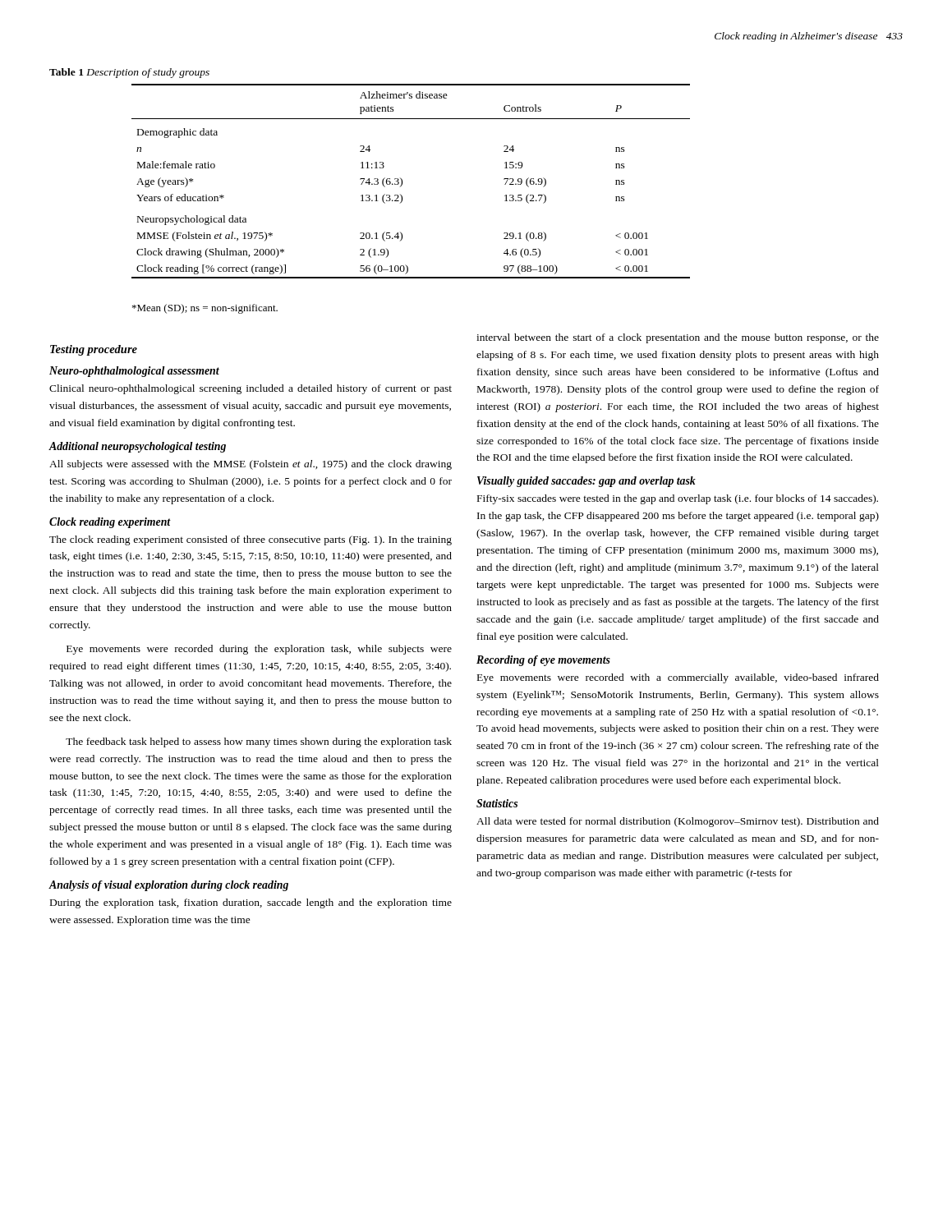Click on the text block containing "During the exploration task, fixation duration, saccade length"
The height and width of the screenshot is (1232, 952).
tap(251, 911)
